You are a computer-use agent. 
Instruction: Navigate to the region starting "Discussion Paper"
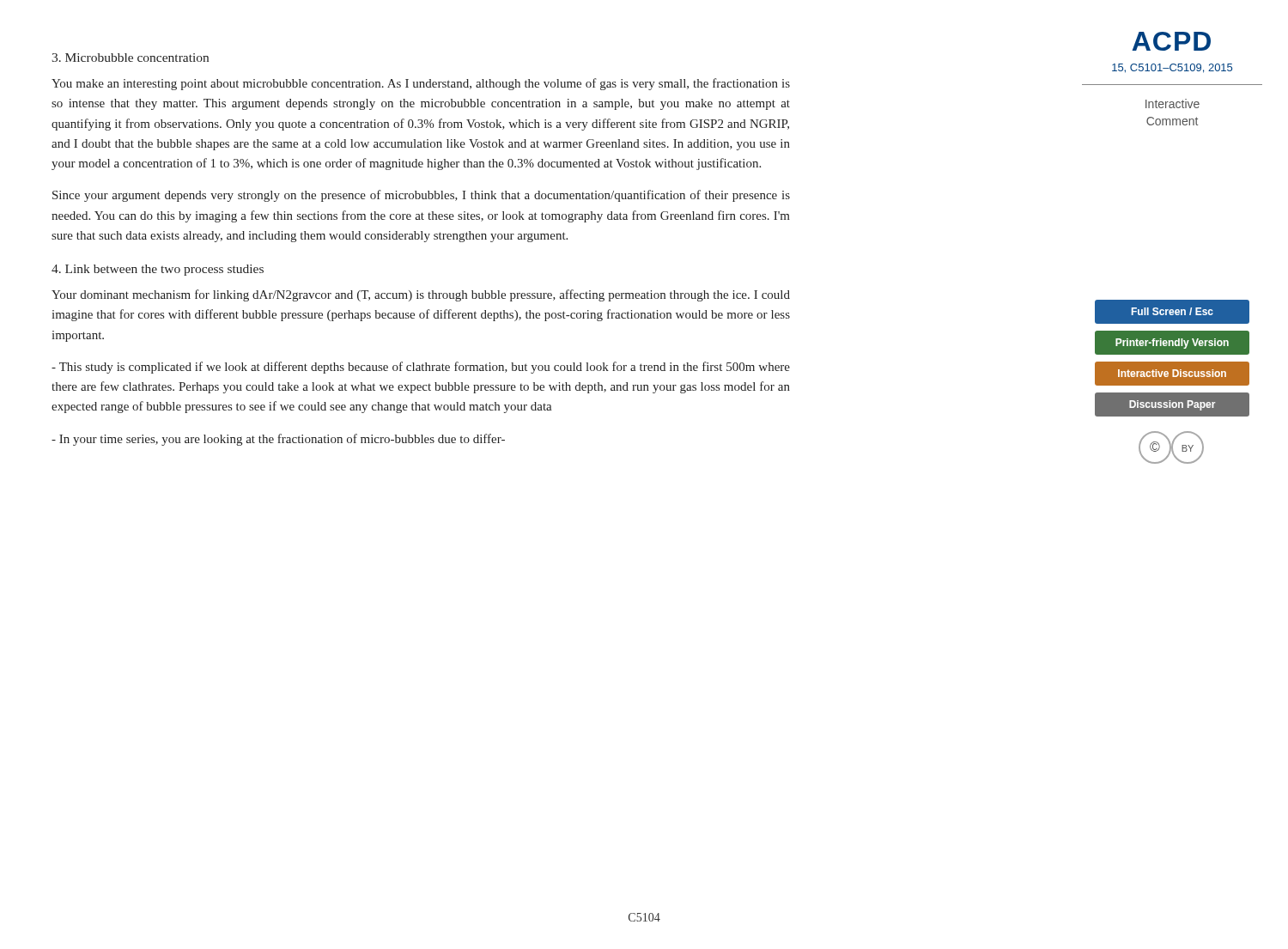(1172, 405)
